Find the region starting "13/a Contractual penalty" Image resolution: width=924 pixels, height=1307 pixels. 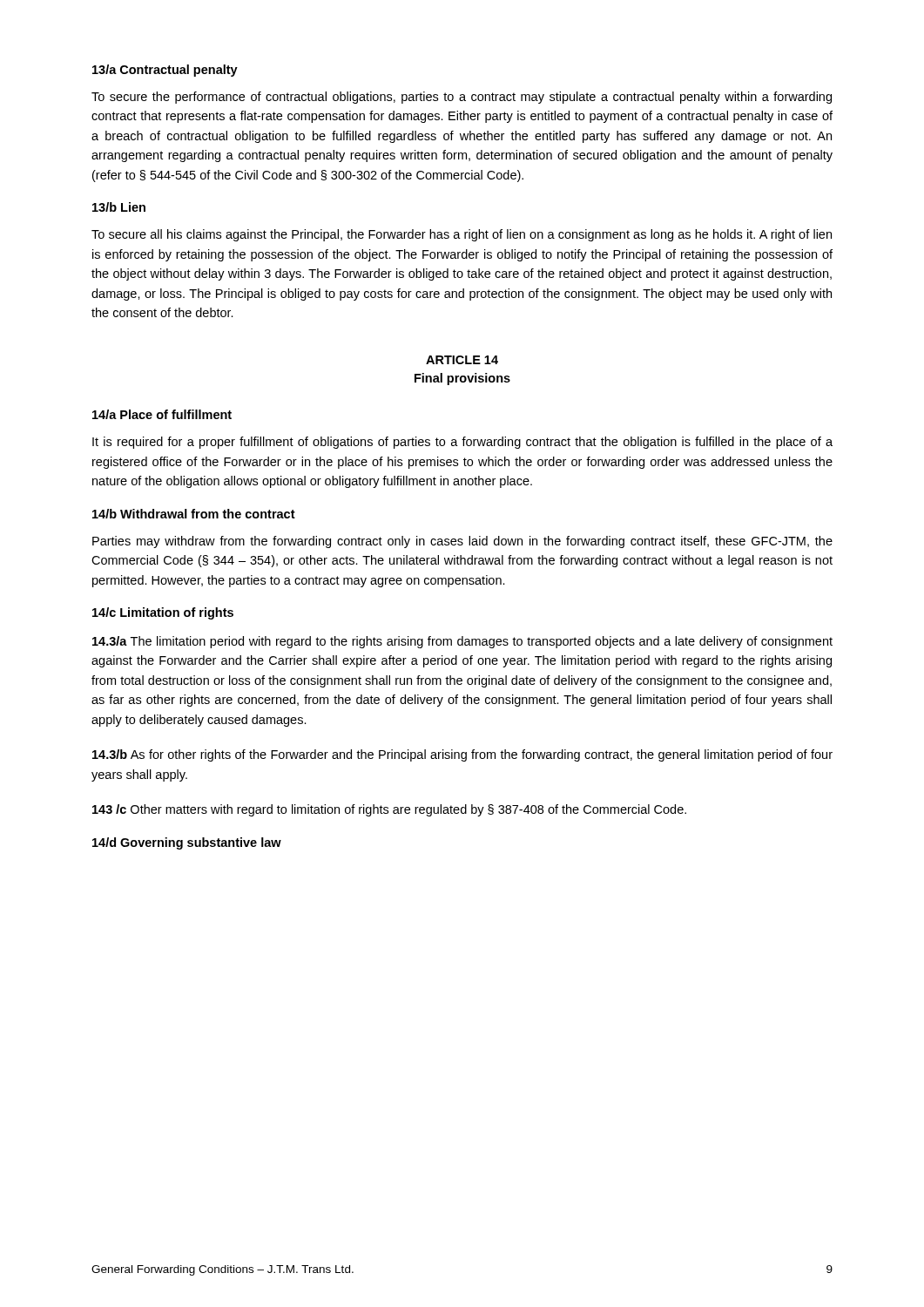pos(164,70)
